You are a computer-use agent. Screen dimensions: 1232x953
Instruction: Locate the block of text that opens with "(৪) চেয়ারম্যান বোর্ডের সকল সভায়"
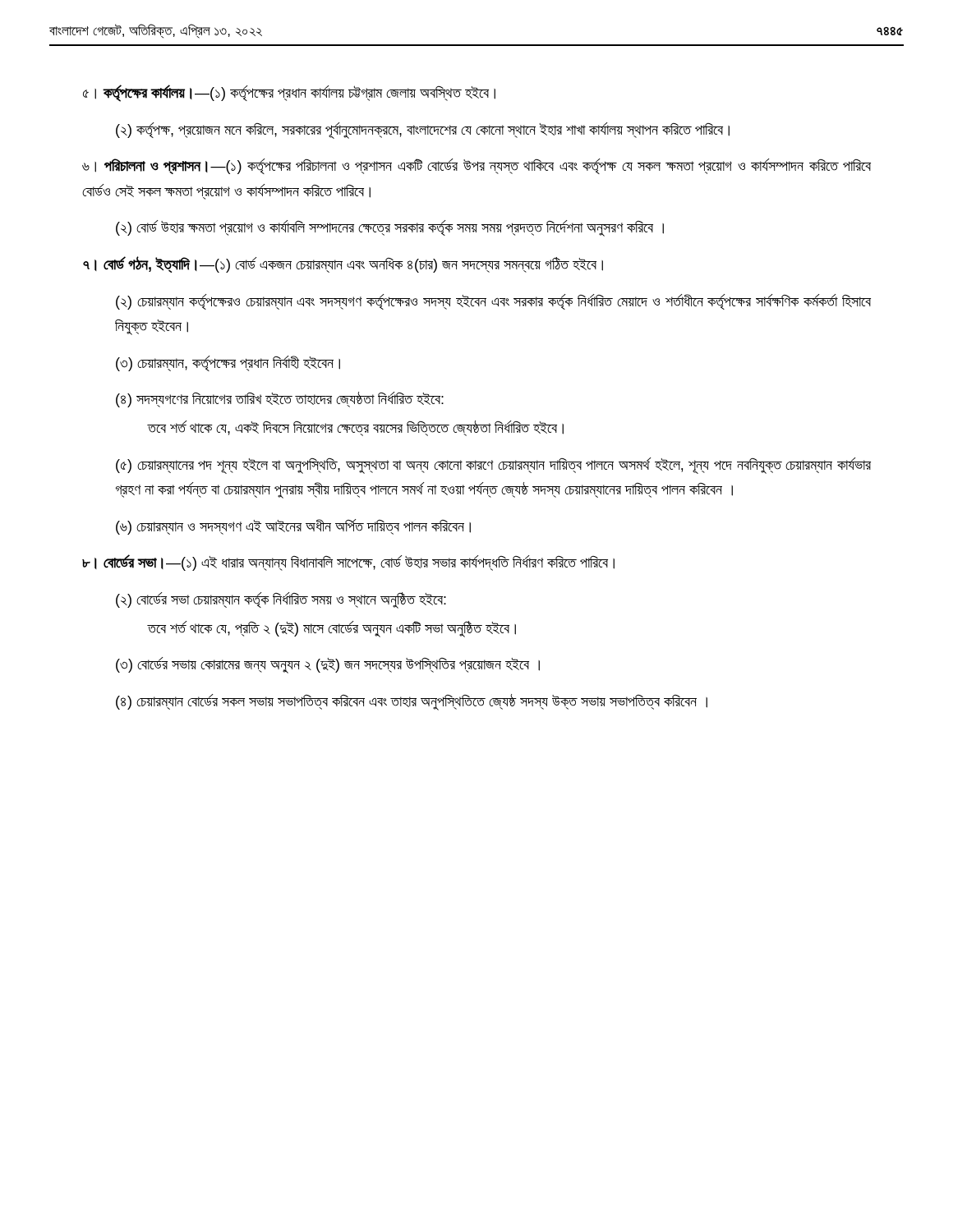point(413,701)
